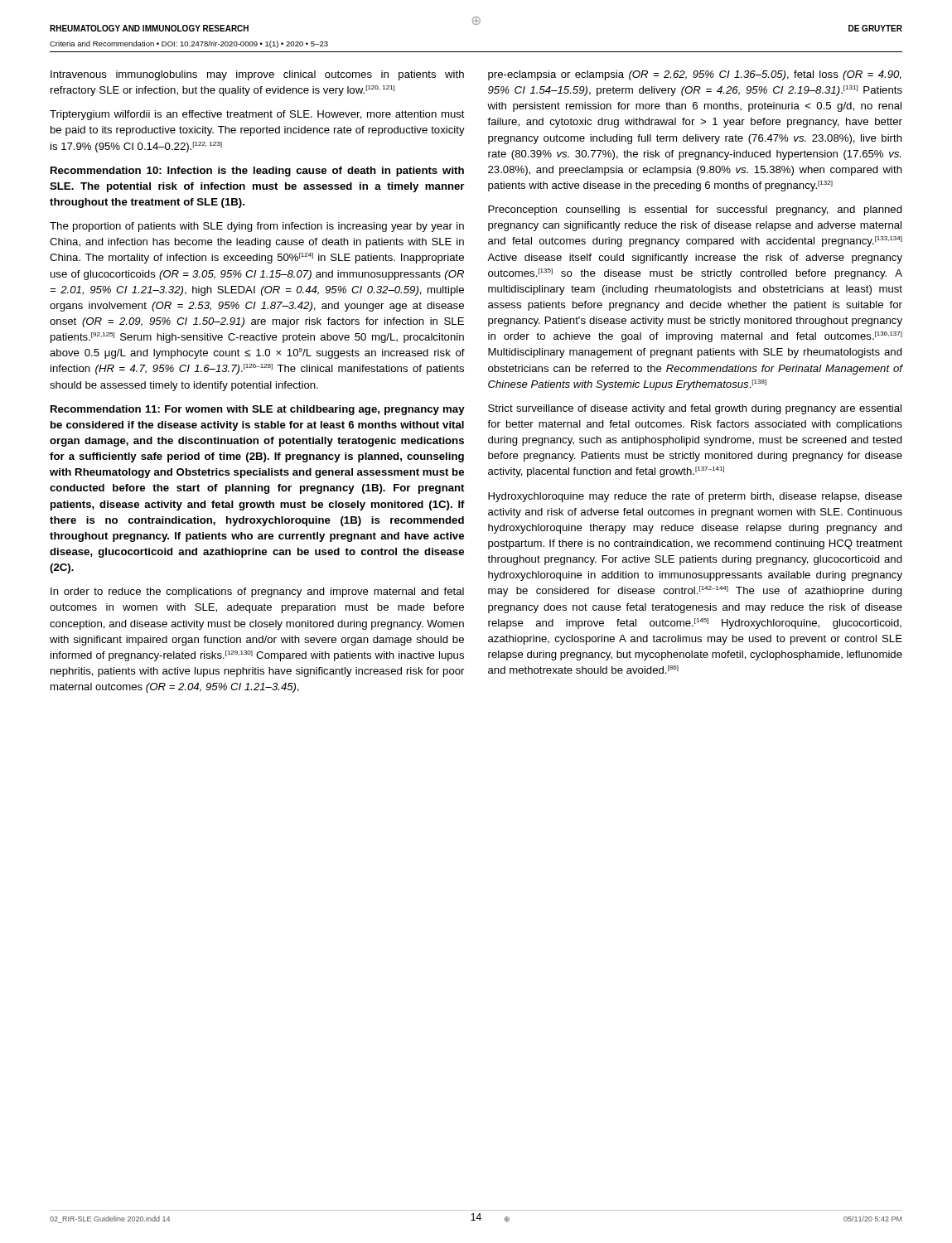
Task: Select the text block that says "pre-eclampsia or eclampsia"
Action: coord(695,372)
